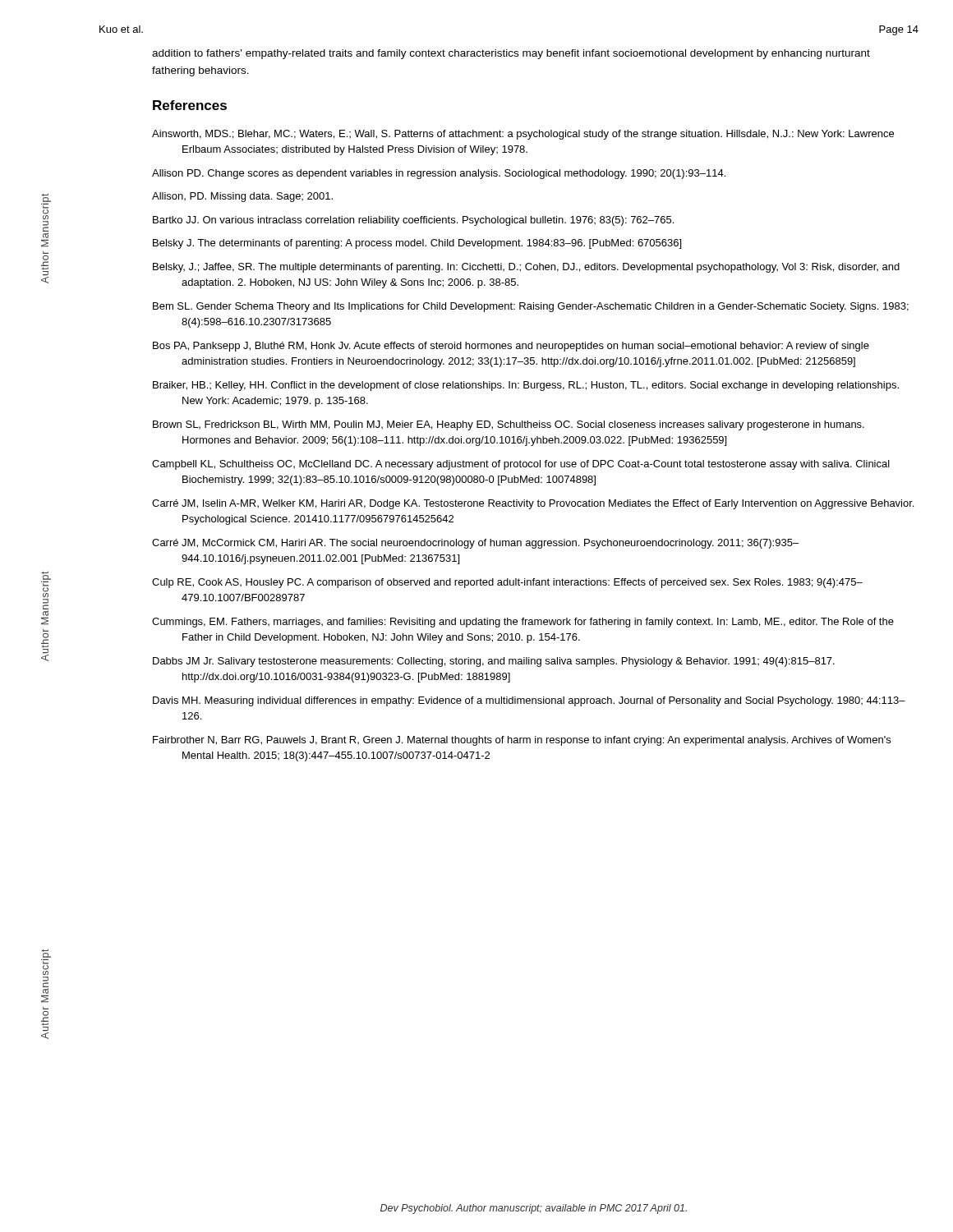Screen dimensions: 1232x953
Task: Click on the list item with the text "Bartko JJ. On"
Action: tap(413, 220)
